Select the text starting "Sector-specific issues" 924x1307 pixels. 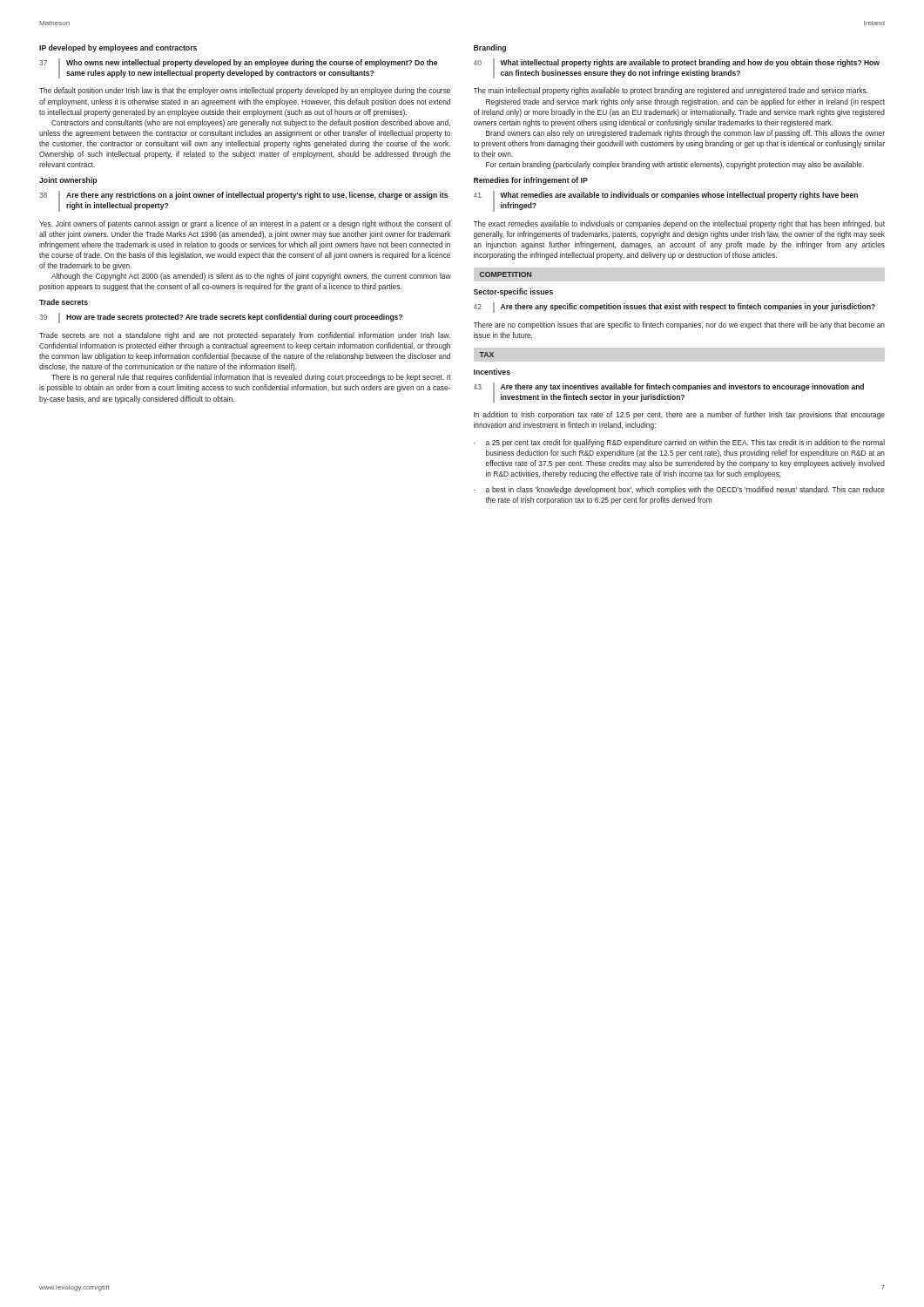[x=513, y=292]
